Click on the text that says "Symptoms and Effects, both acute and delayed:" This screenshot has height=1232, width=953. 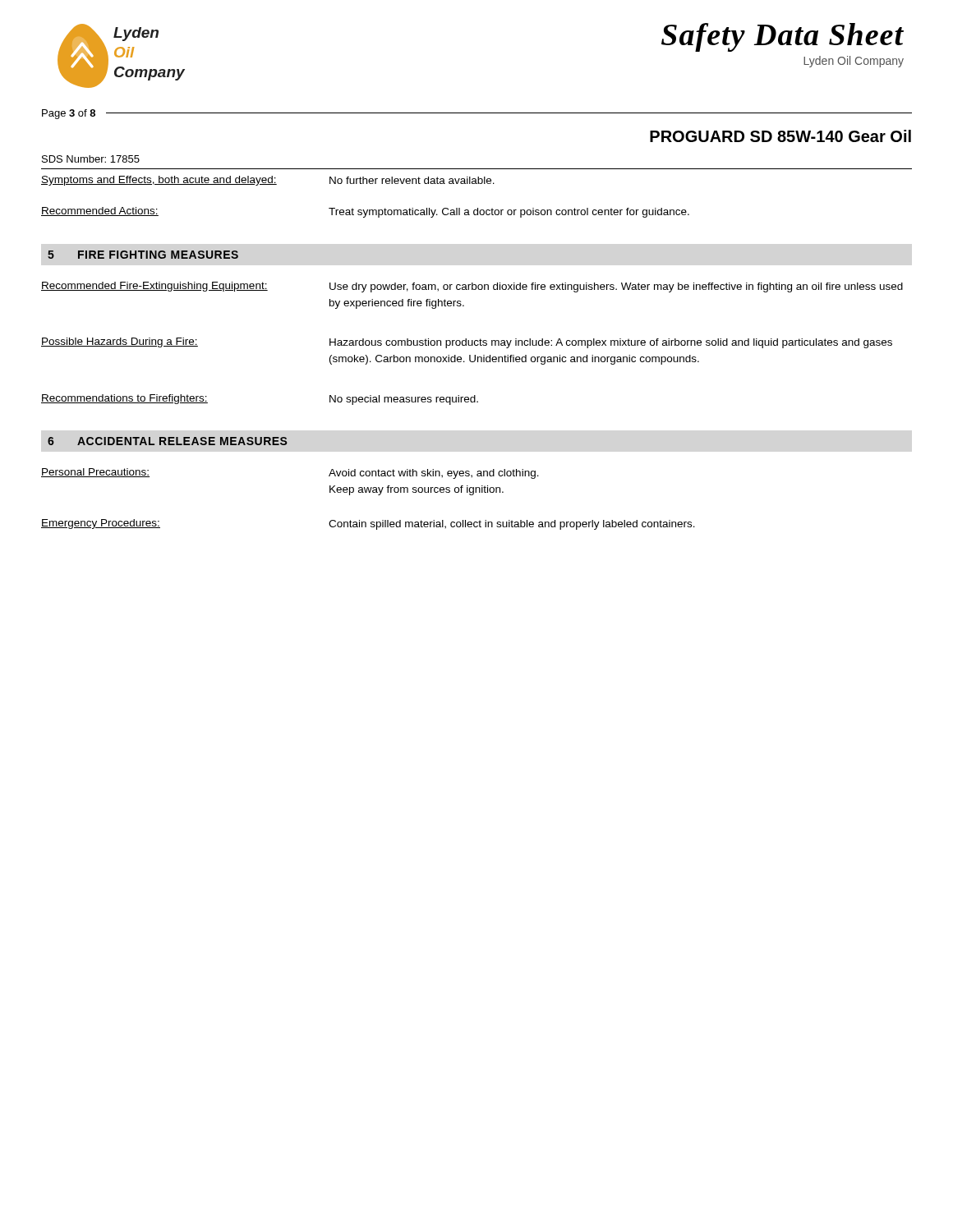coord(159,180)
